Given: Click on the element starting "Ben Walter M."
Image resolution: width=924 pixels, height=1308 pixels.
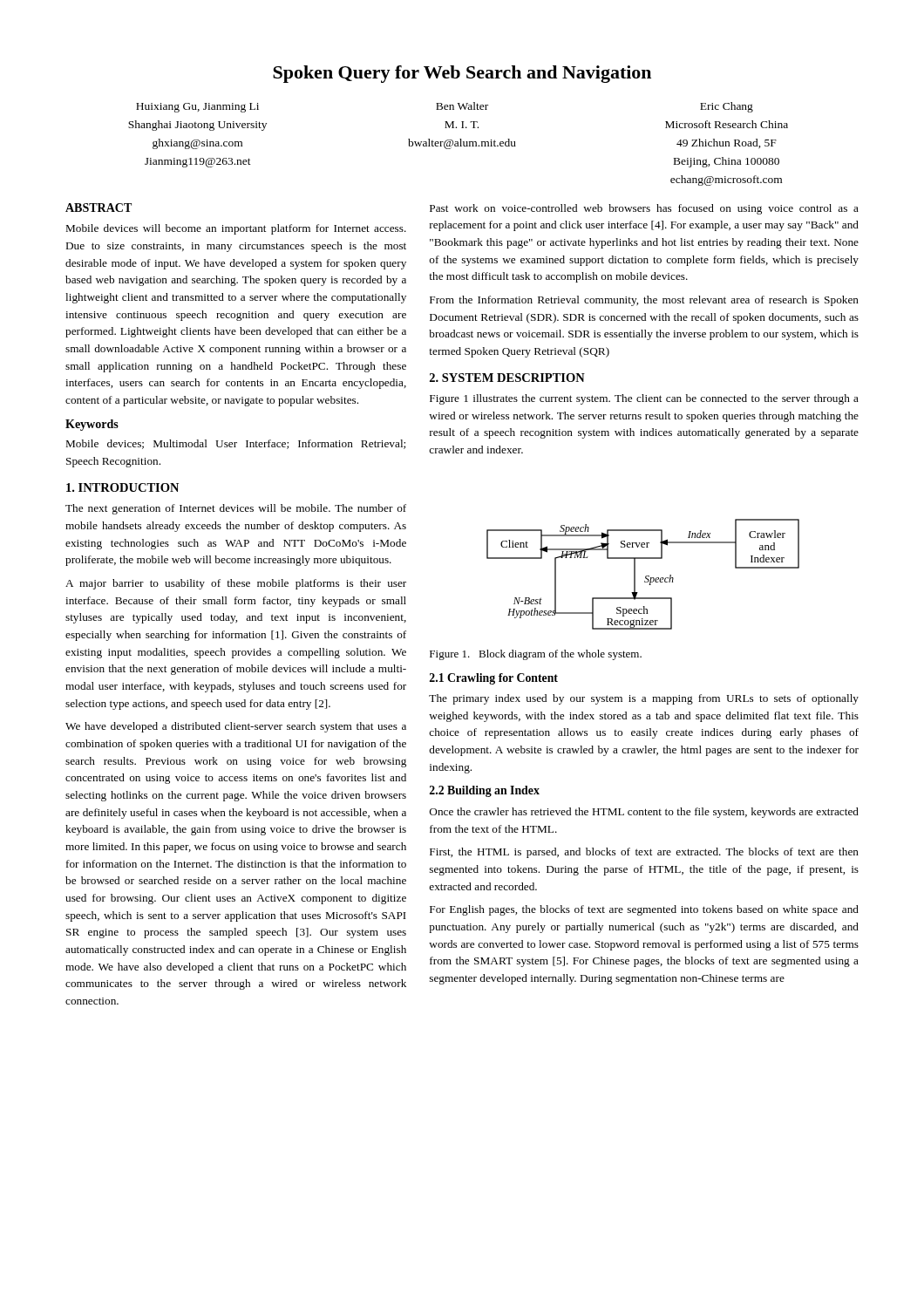Looking at the screenshot, I should point(462,124).
